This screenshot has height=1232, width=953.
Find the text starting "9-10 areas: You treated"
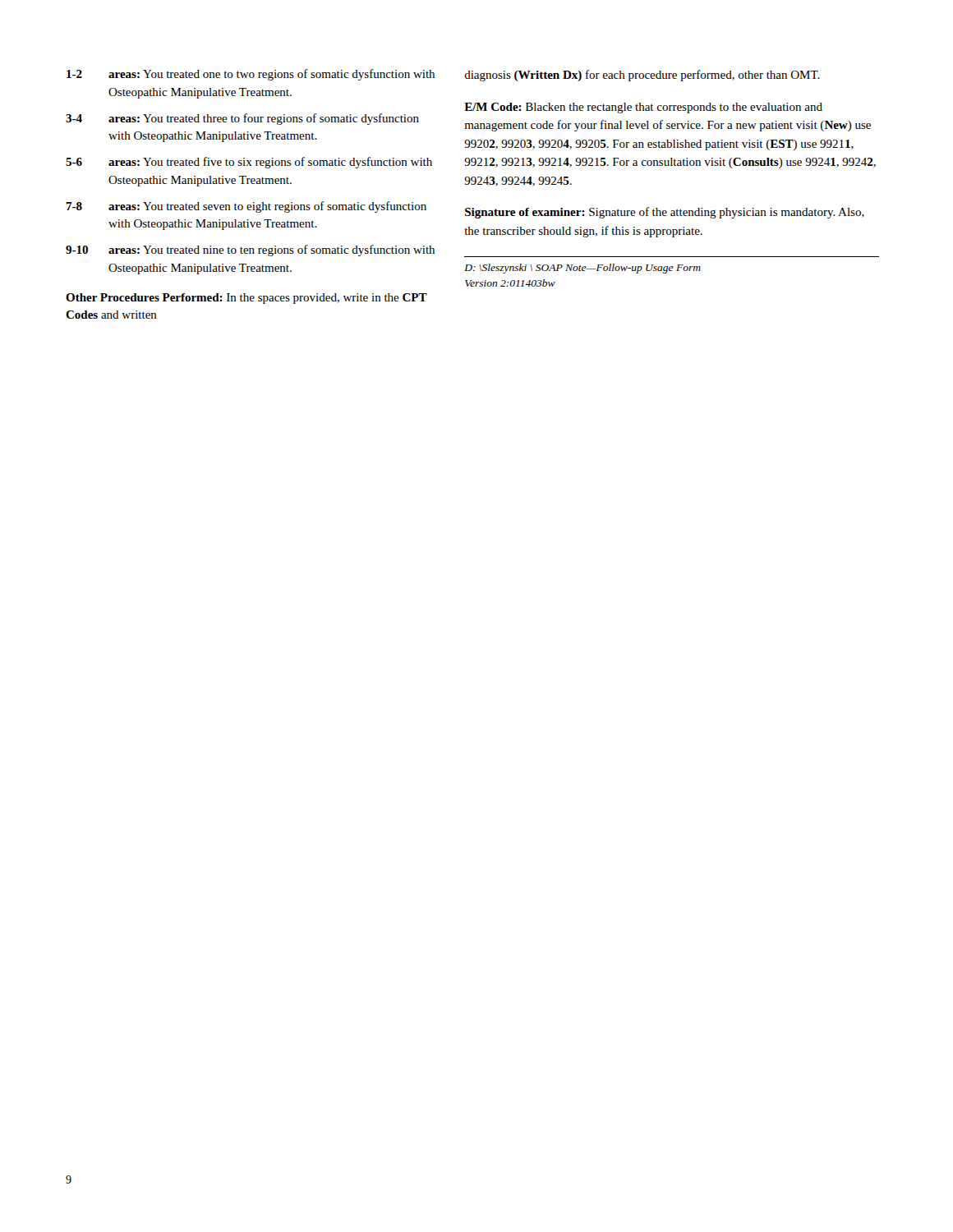tap(253, 259)
